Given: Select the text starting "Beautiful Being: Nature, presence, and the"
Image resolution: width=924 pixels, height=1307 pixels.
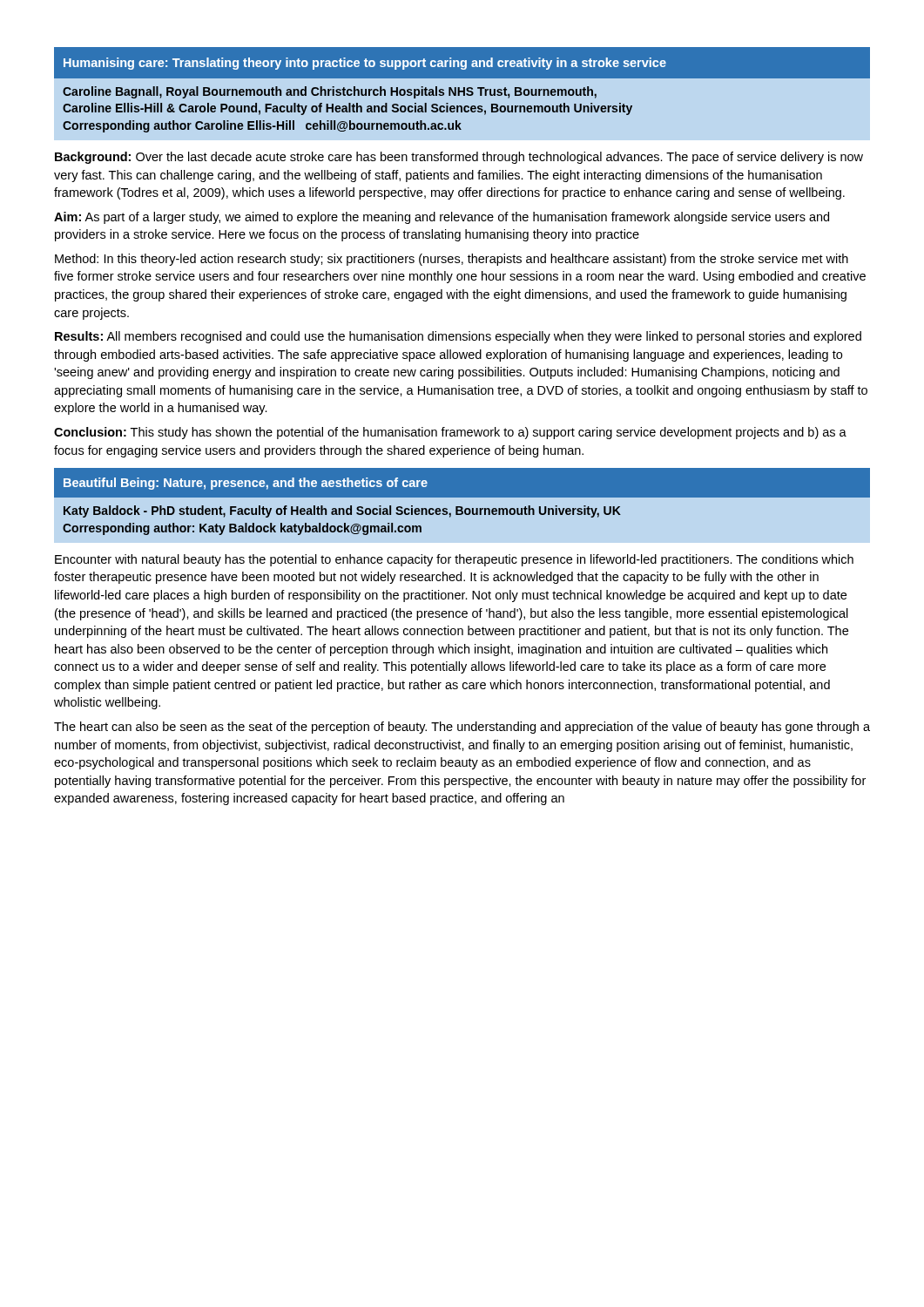Looking at the screenshot, I should tap(246, 484).
